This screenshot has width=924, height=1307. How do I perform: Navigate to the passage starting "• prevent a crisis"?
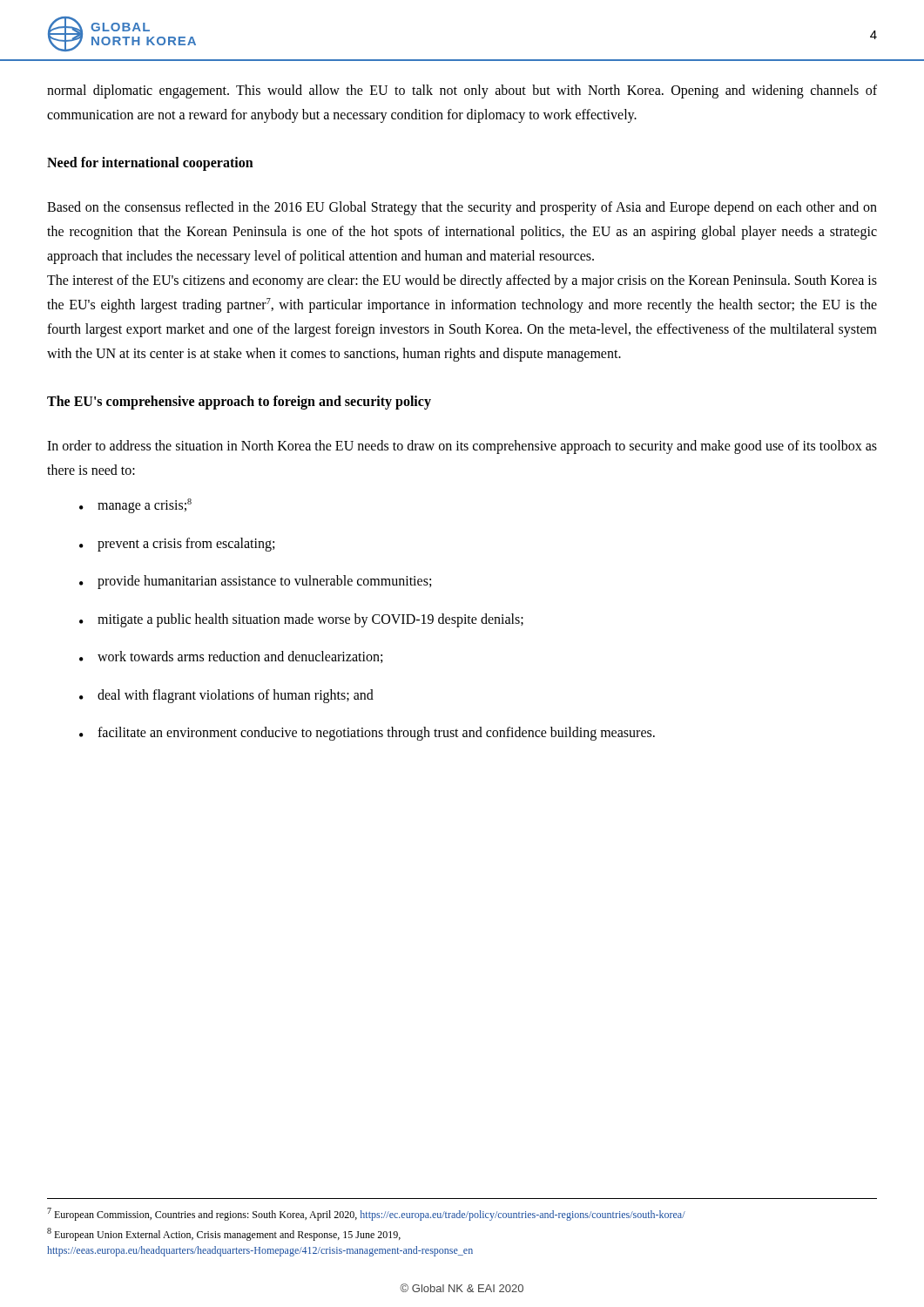(177, 545)
